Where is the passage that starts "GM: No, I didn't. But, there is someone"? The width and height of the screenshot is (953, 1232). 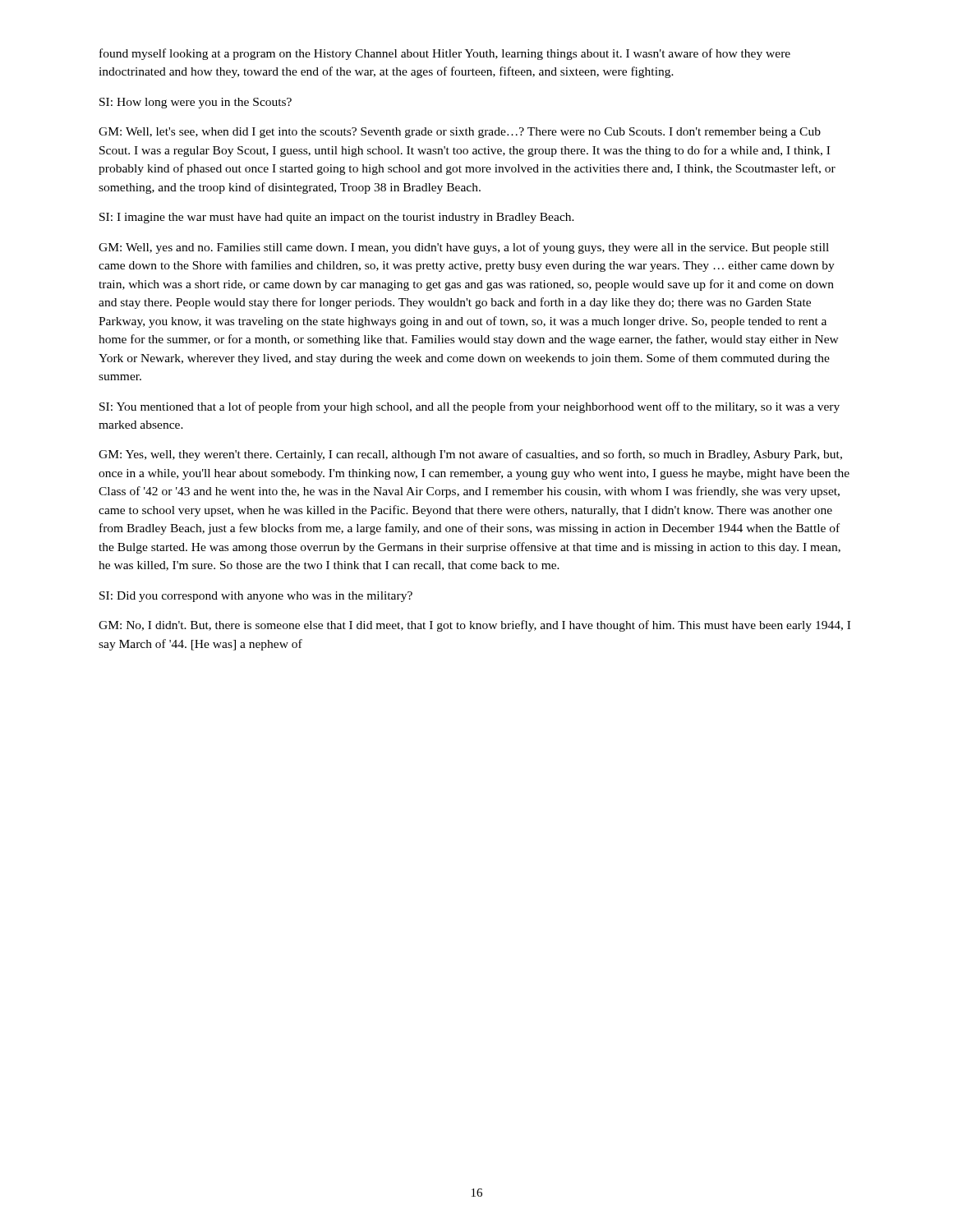475,634
